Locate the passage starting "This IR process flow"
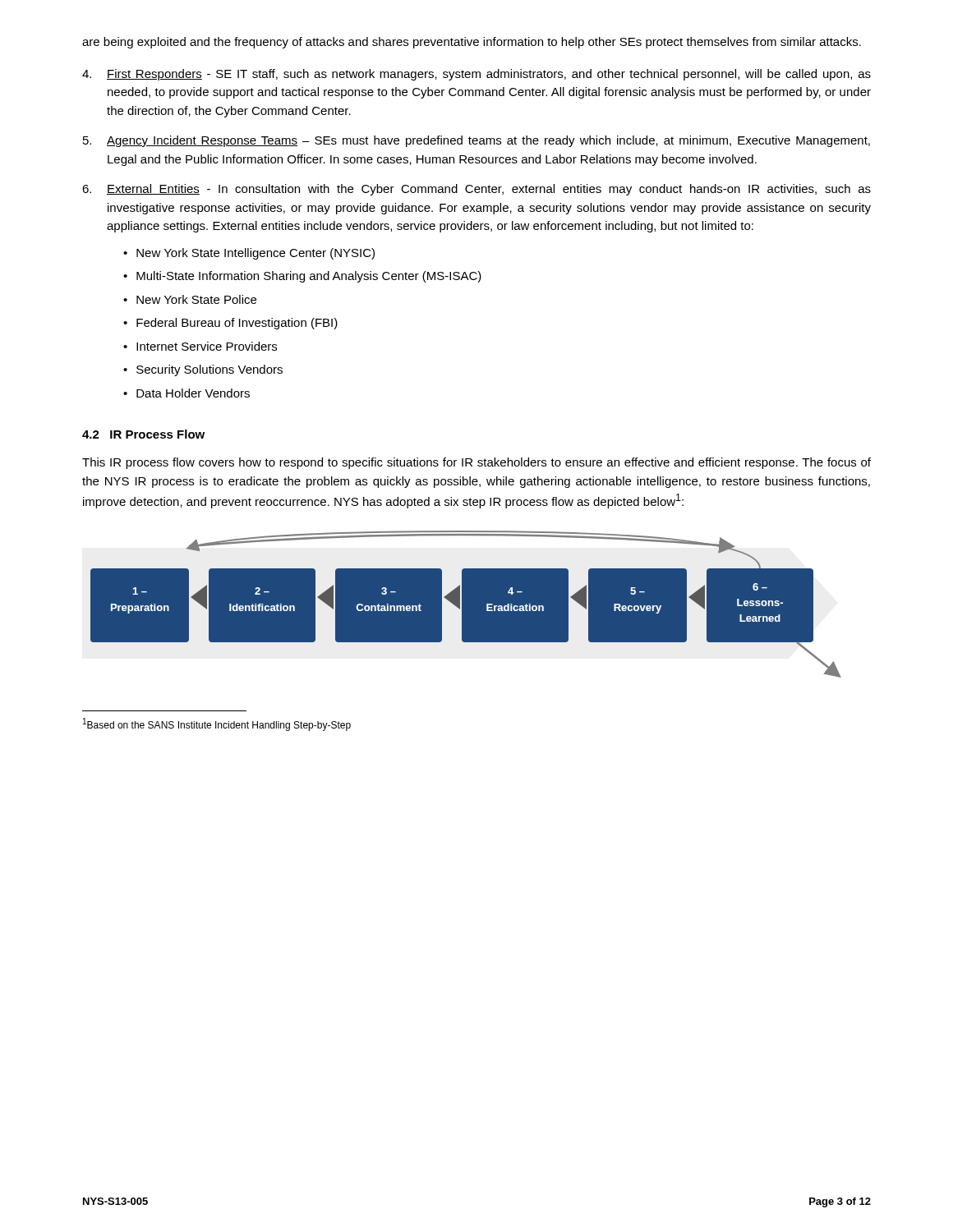This screenshot has width=953, height=1232. [476, 482]
